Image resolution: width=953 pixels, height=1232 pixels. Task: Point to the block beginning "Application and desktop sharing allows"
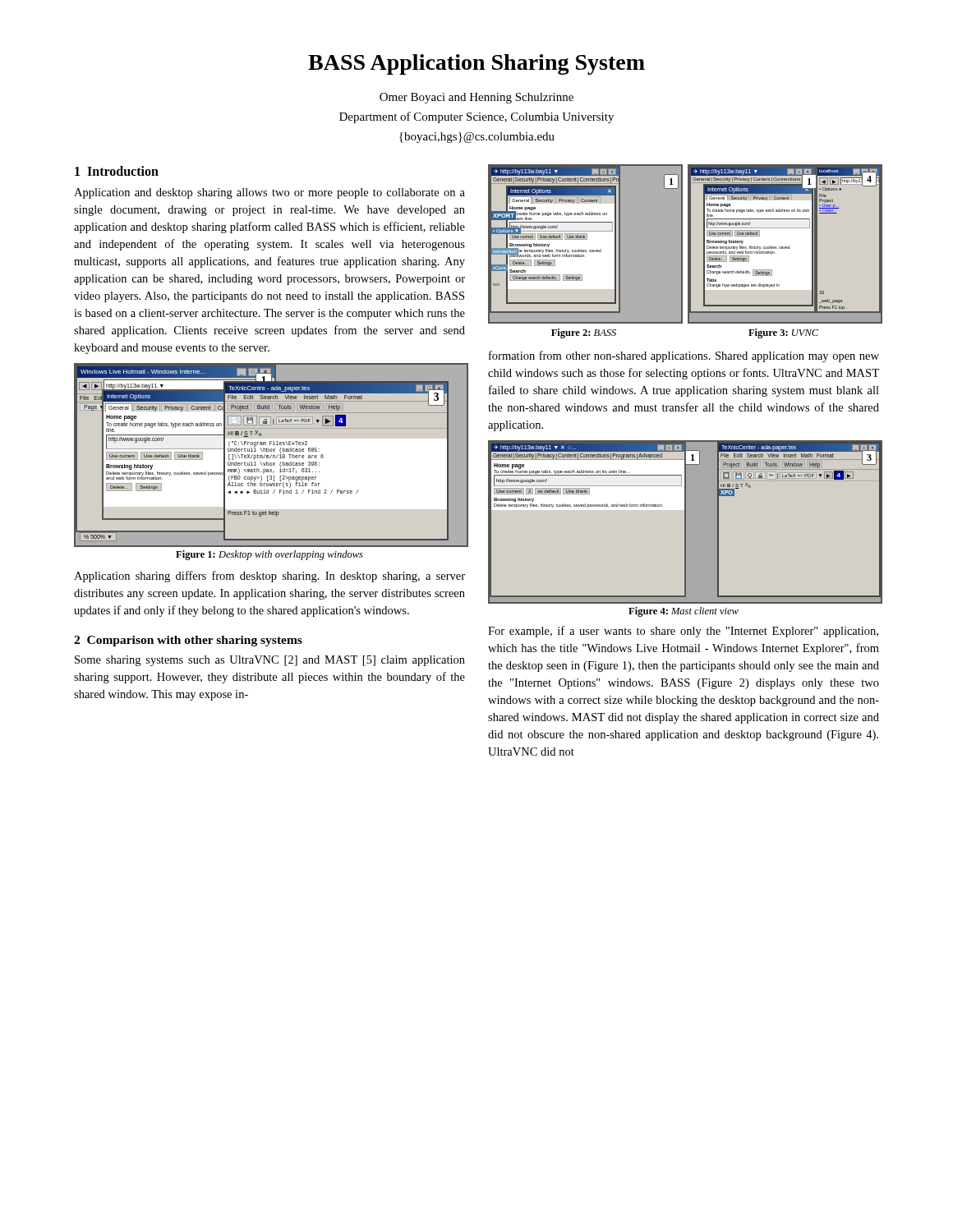tap(269, 270)
